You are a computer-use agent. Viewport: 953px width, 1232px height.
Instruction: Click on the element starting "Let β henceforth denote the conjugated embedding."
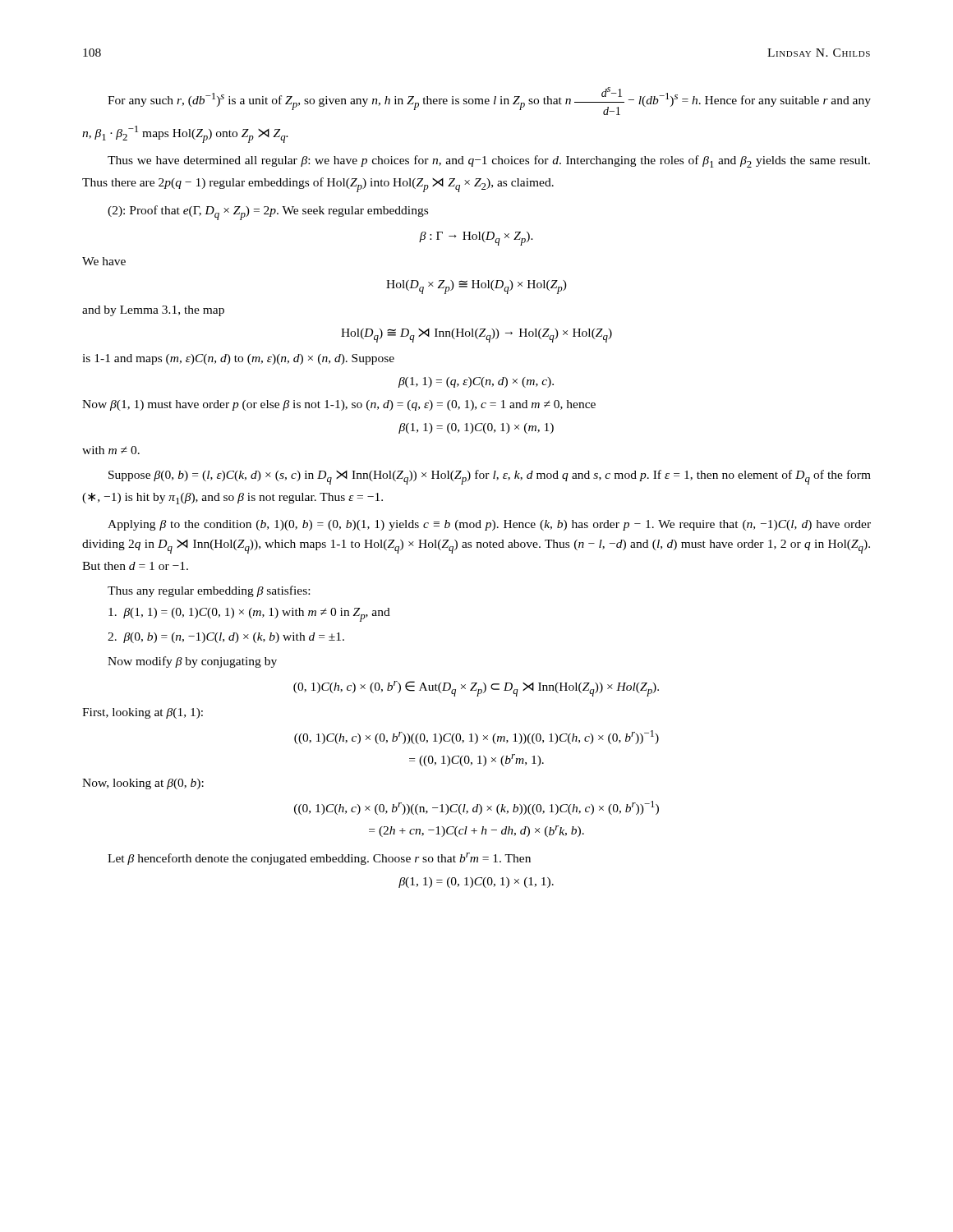[476, 857]
